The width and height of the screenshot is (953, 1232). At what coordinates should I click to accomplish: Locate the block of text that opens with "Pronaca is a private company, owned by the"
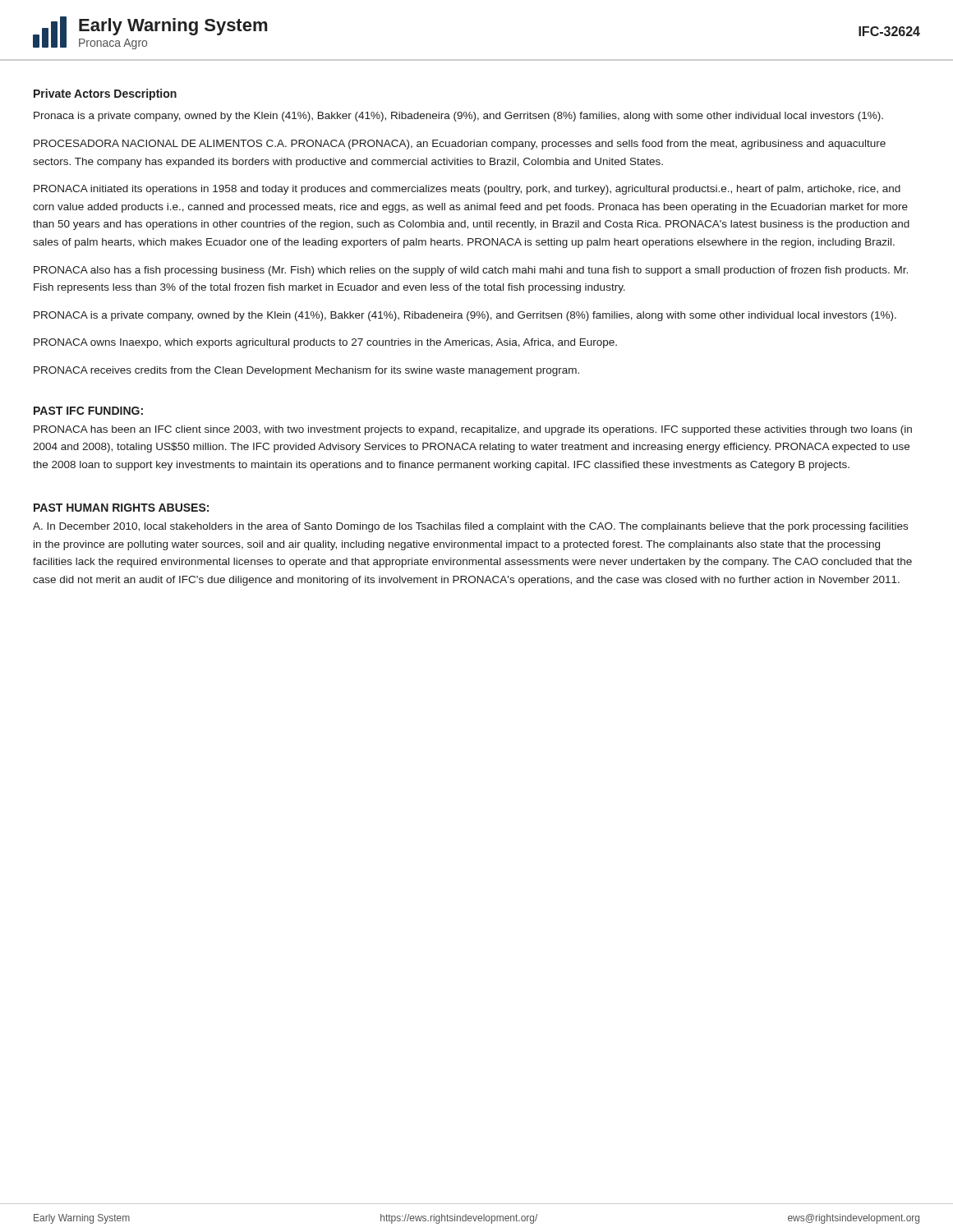coord(458,116)
